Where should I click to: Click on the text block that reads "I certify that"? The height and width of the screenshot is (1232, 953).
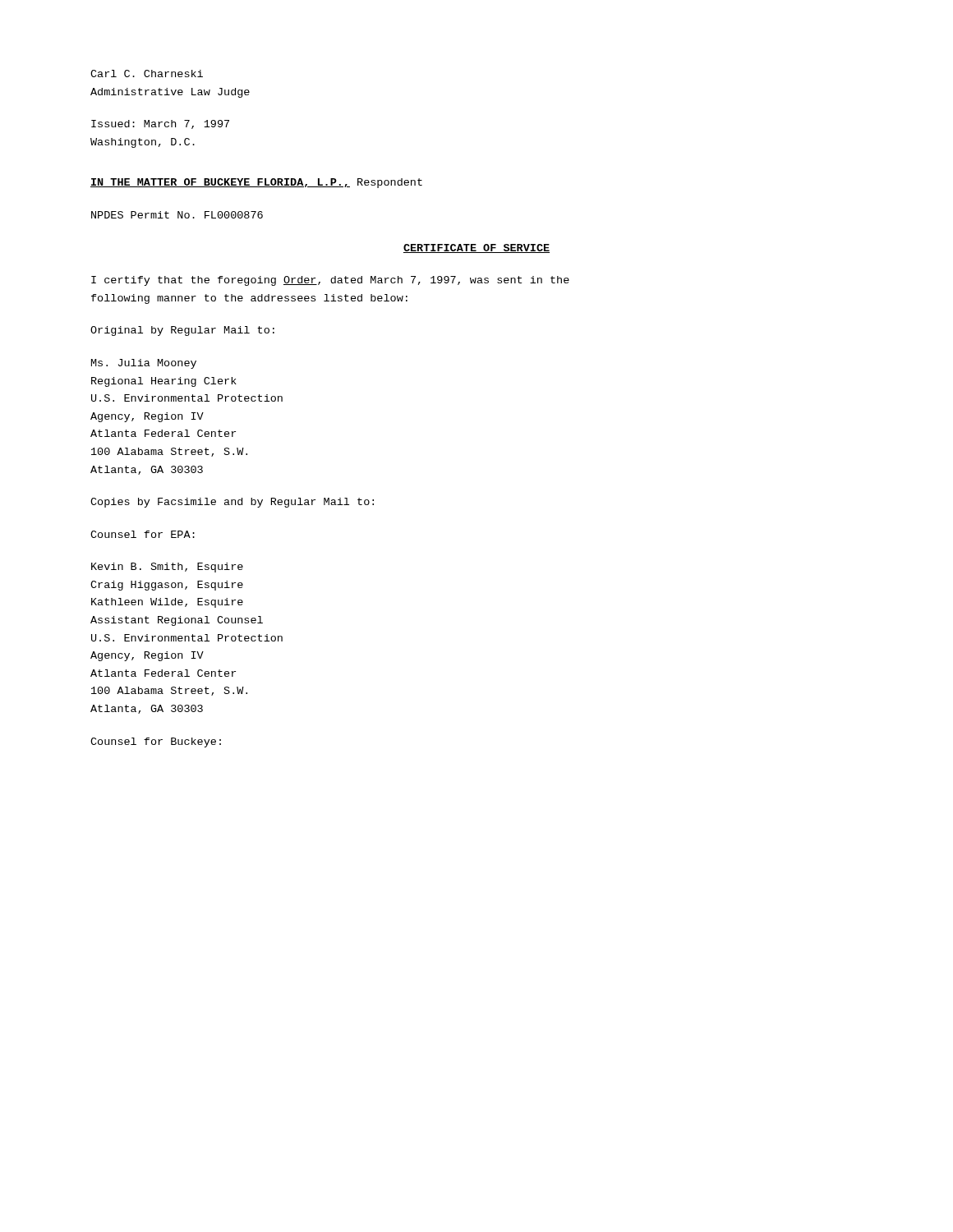pos(330,290)
